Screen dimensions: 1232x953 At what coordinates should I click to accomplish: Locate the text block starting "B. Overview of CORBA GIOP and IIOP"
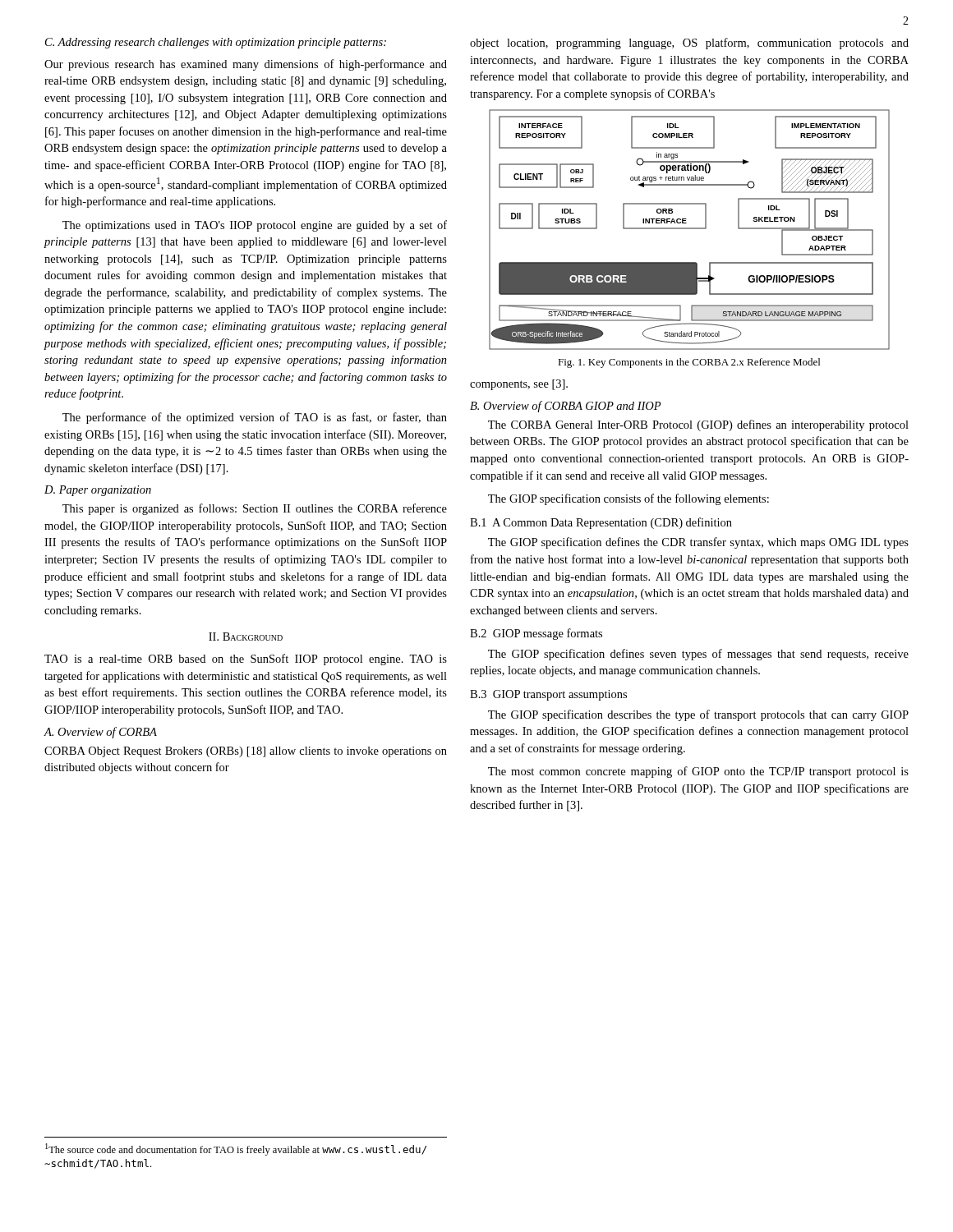[x=565, y=406]
